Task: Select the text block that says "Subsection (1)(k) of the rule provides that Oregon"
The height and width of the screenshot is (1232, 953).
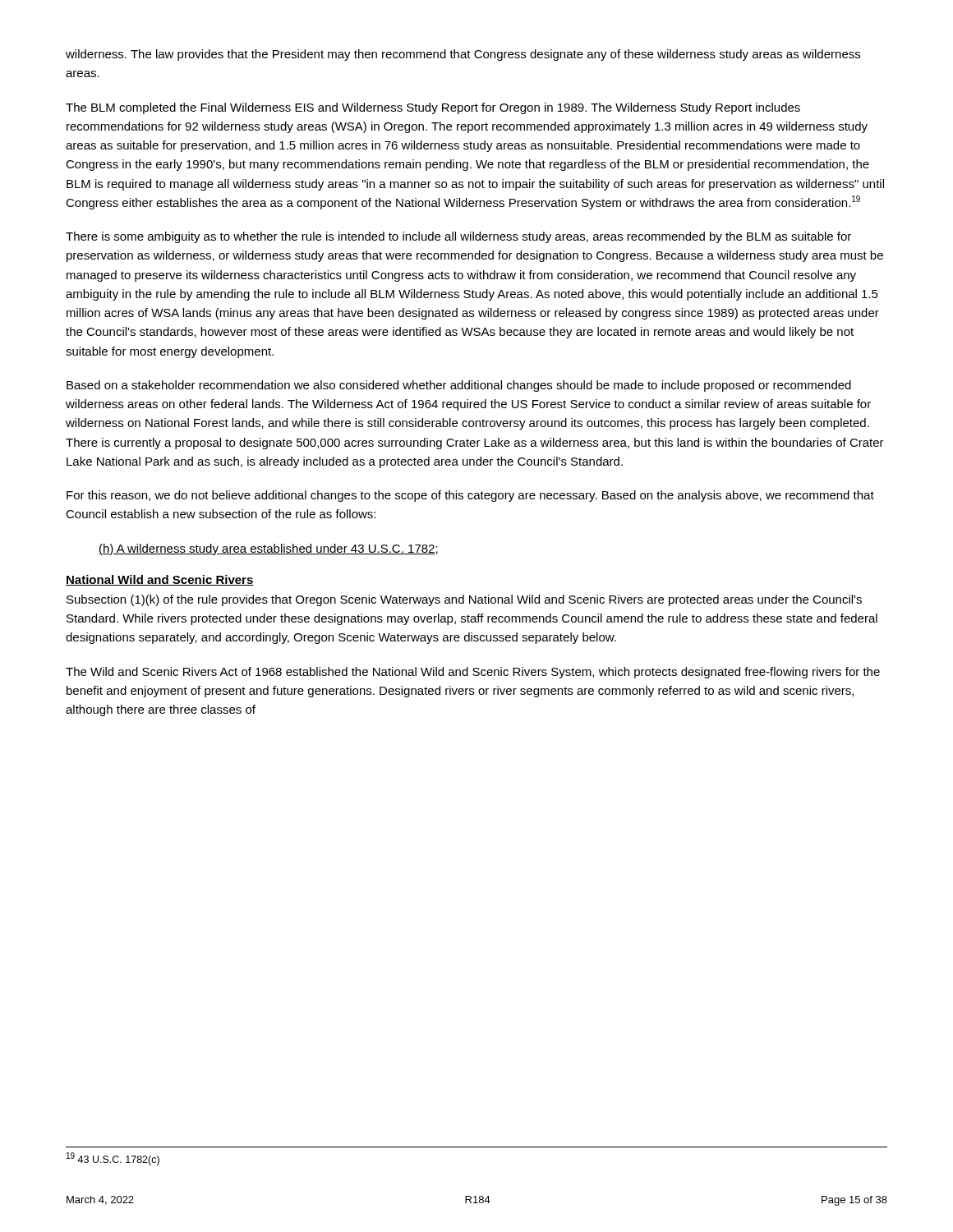Action: 472,618
